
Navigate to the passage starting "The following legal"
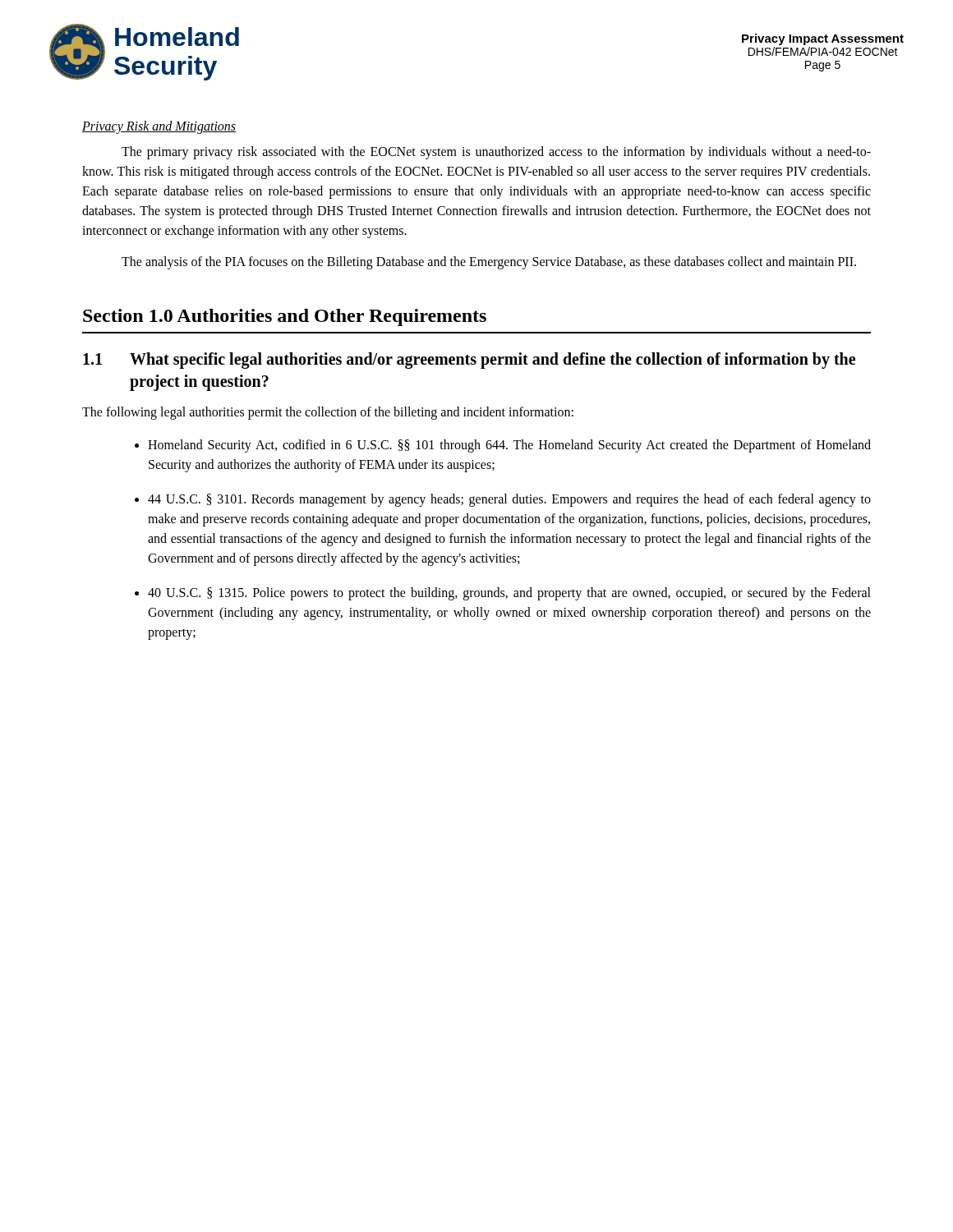click(x=328, y=412)
